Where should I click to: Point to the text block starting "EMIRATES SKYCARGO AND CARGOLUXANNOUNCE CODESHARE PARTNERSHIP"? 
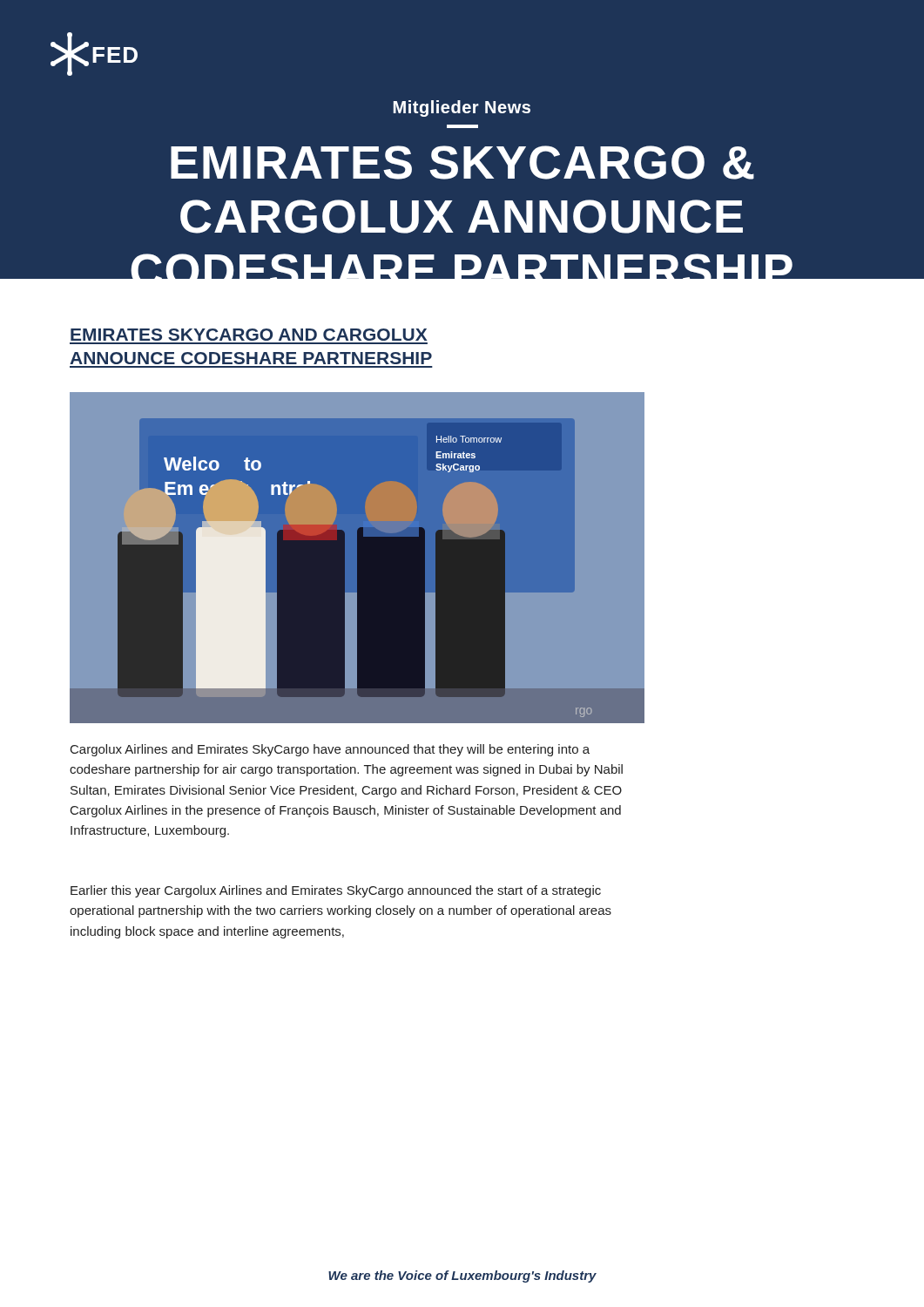251,346
